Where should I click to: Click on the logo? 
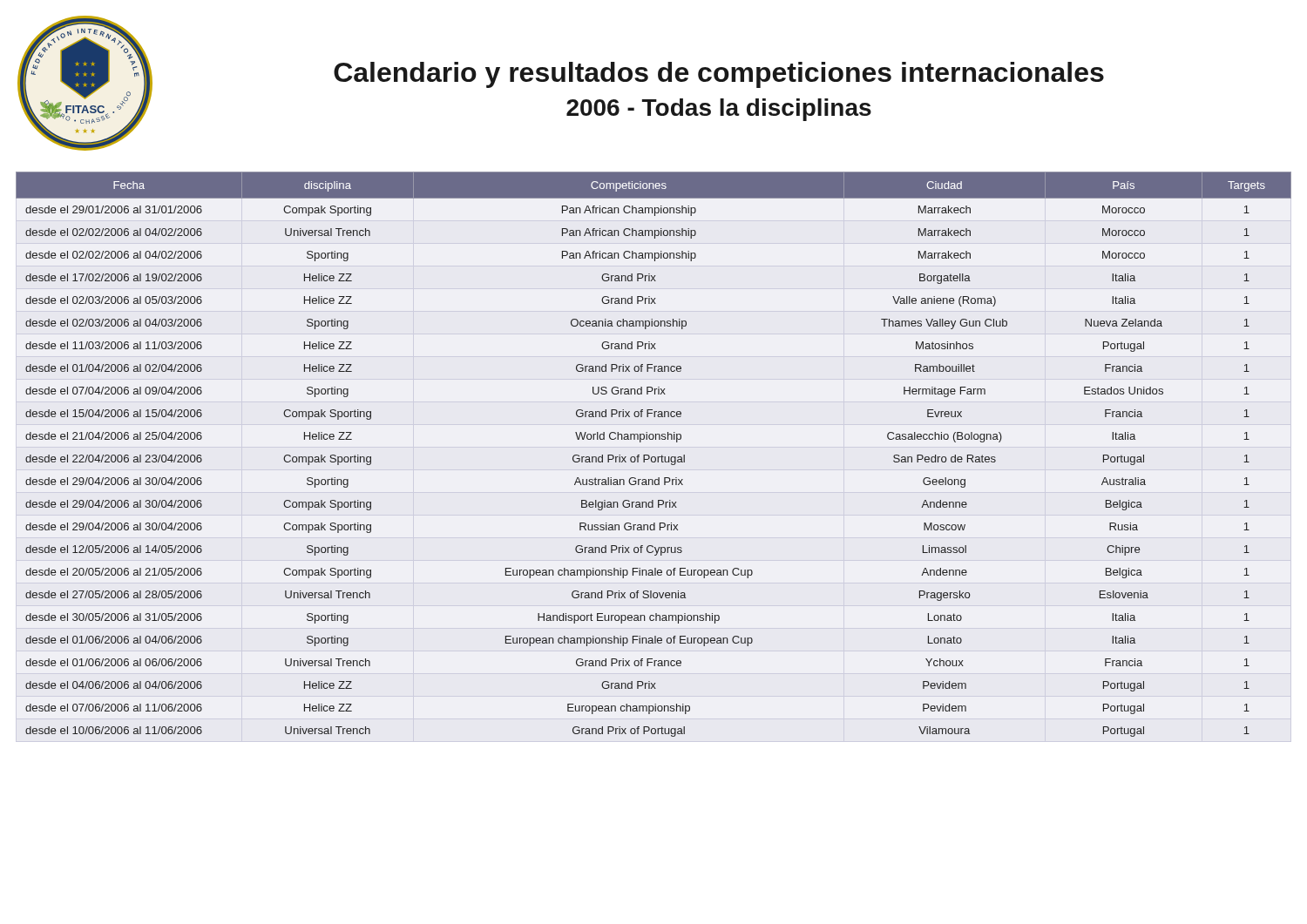coord(91,85)
